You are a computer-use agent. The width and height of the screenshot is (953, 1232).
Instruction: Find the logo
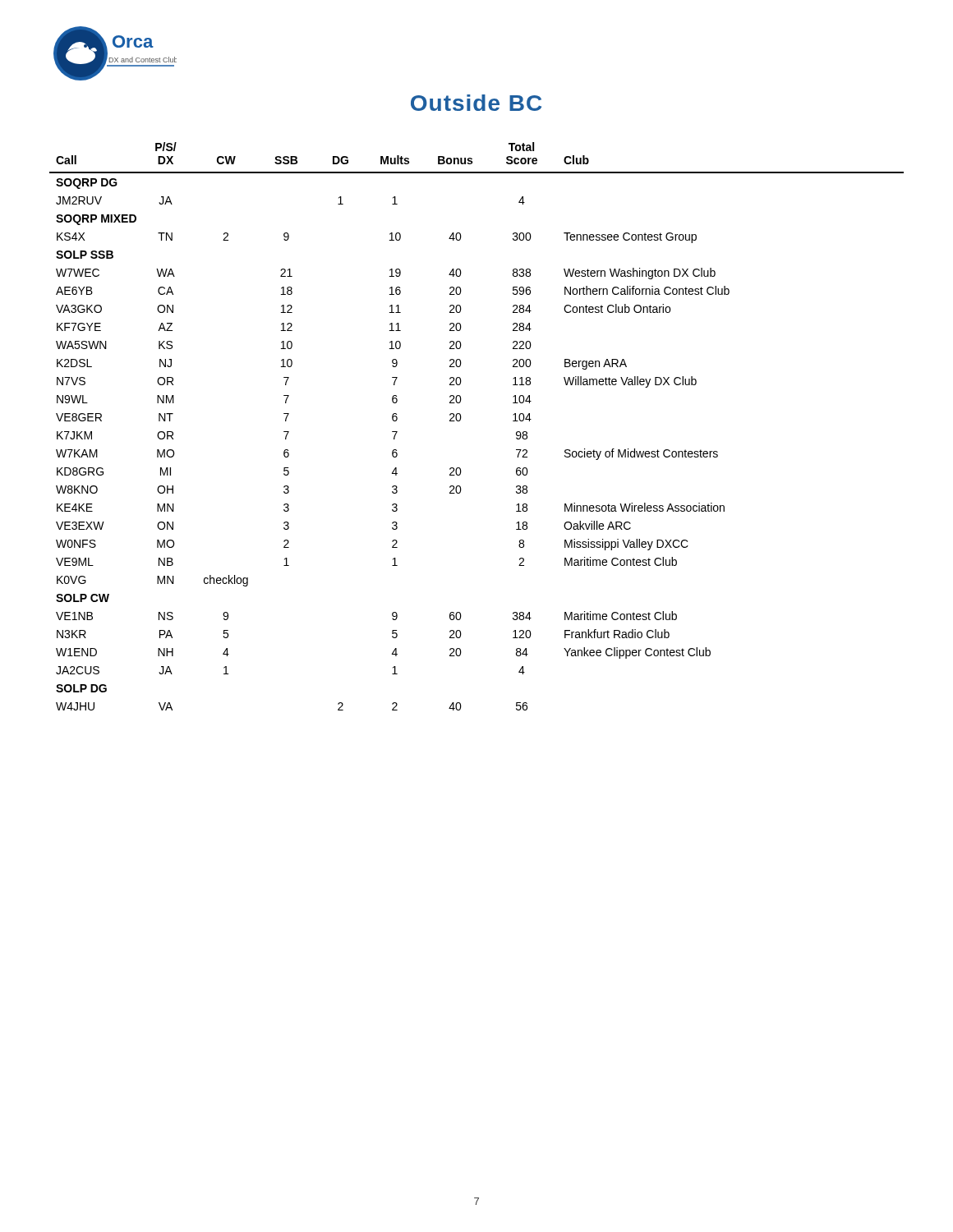pos(115,55)
